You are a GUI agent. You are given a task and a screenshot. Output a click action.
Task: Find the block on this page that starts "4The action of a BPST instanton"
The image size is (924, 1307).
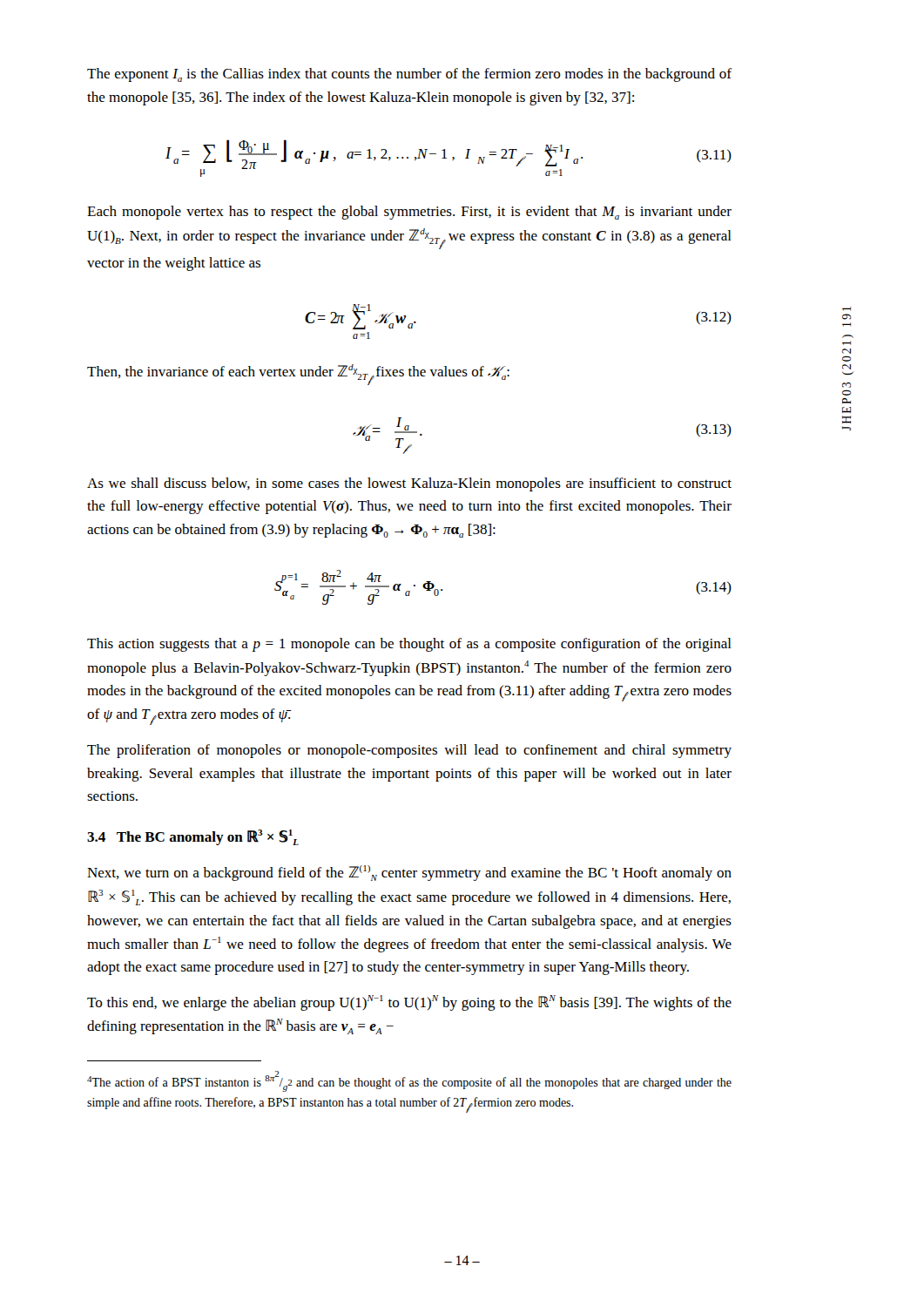click(x=409, y=1091)
